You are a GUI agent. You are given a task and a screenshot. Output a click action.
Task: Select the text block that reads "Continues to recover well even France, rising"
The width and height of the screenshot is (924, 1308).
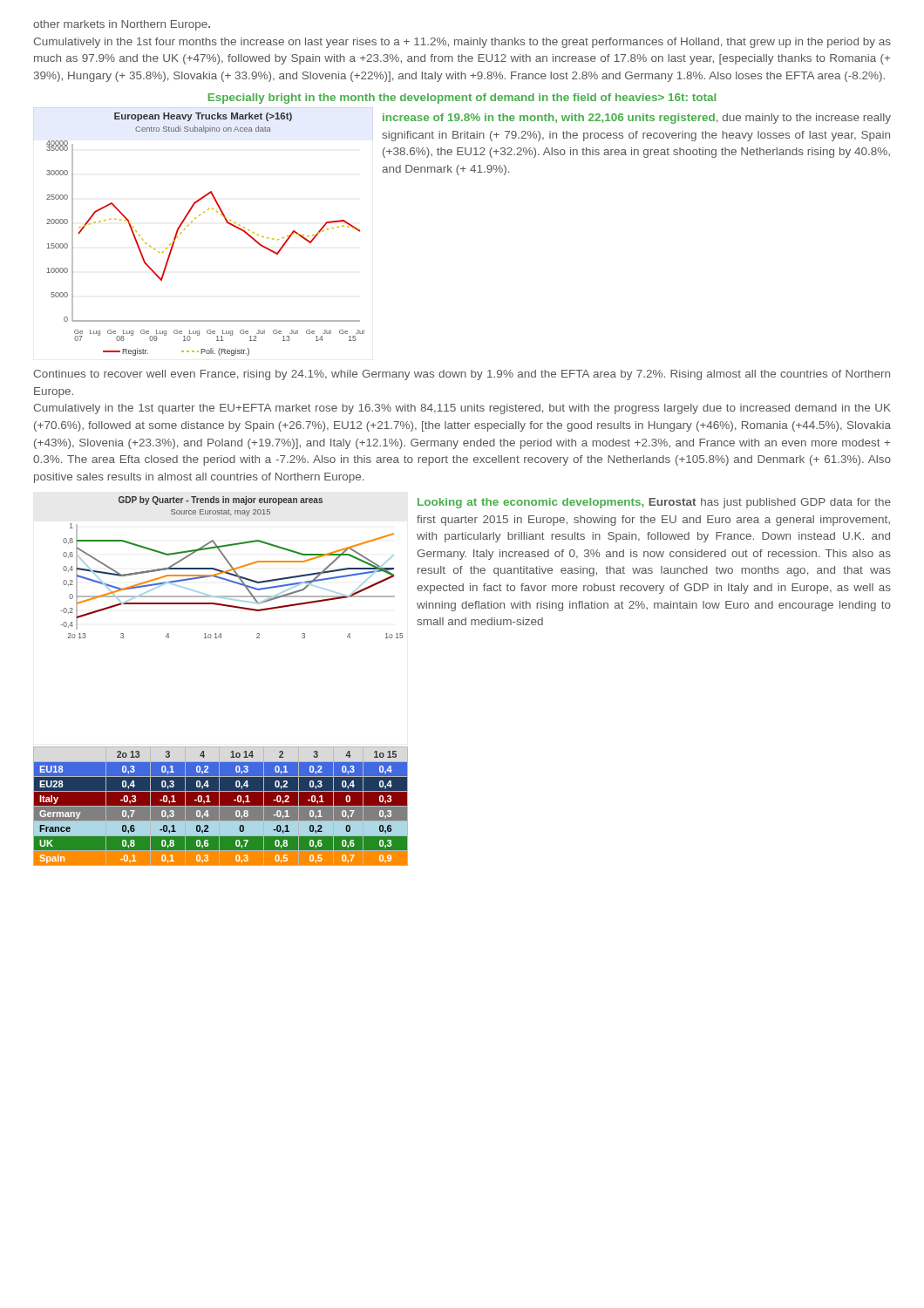click(x=462, y=425)
